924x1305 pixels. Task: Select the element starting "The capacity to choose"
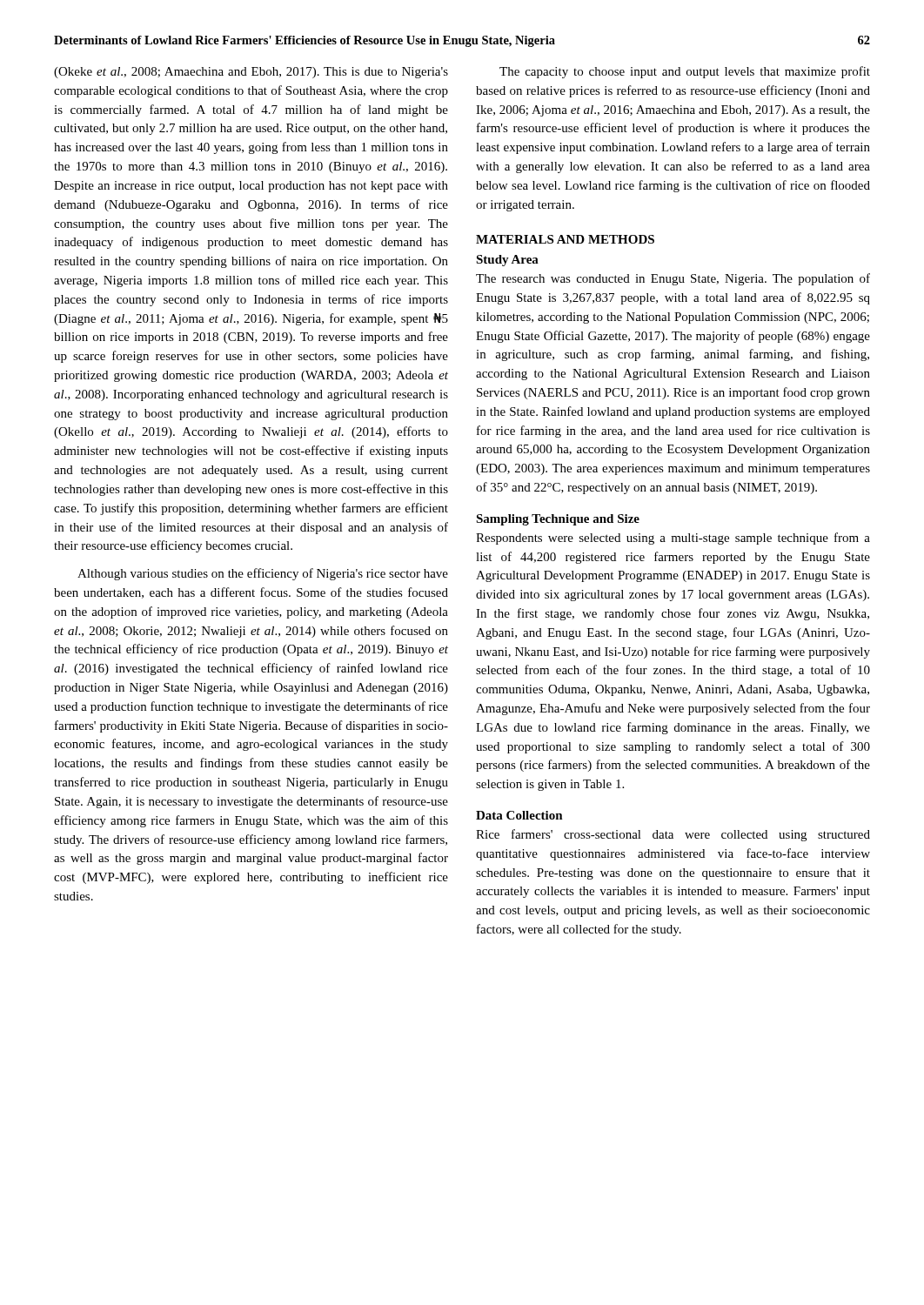[673, 139]
